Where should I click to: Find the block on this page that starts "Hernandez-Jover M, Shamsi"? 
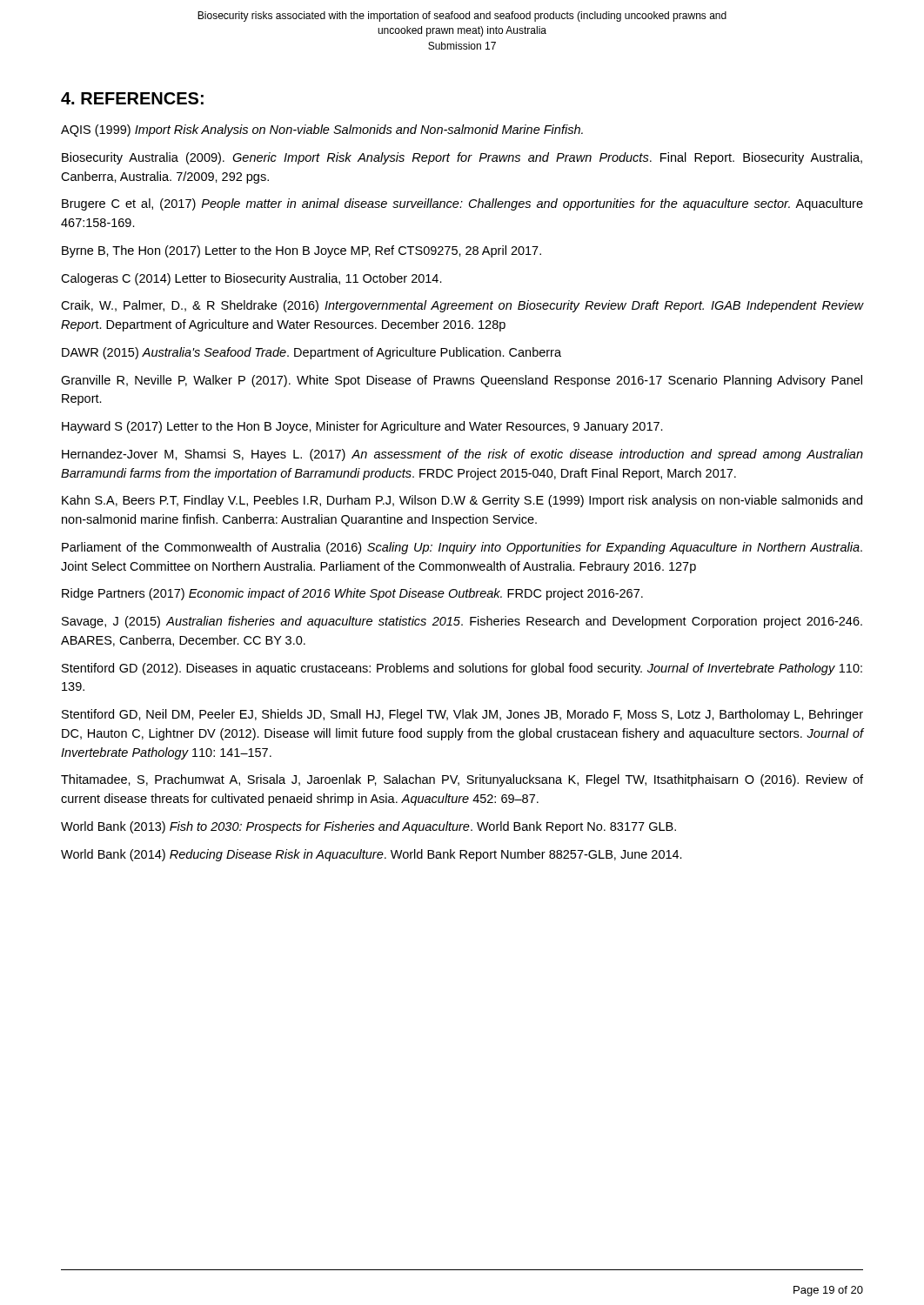pos(462,463)
